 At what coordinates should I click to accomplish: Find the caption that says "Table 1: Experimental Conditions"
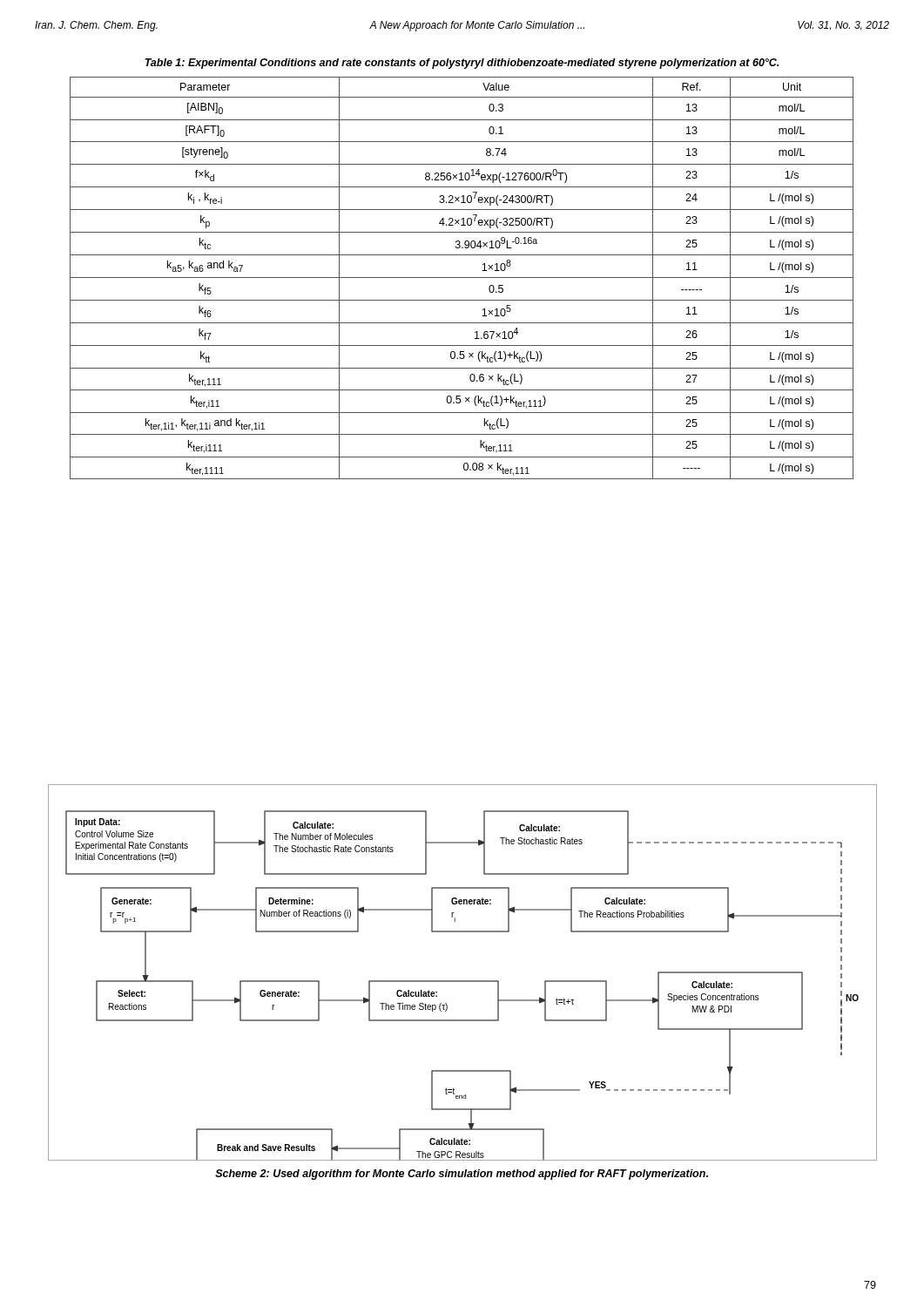(462, 63)
